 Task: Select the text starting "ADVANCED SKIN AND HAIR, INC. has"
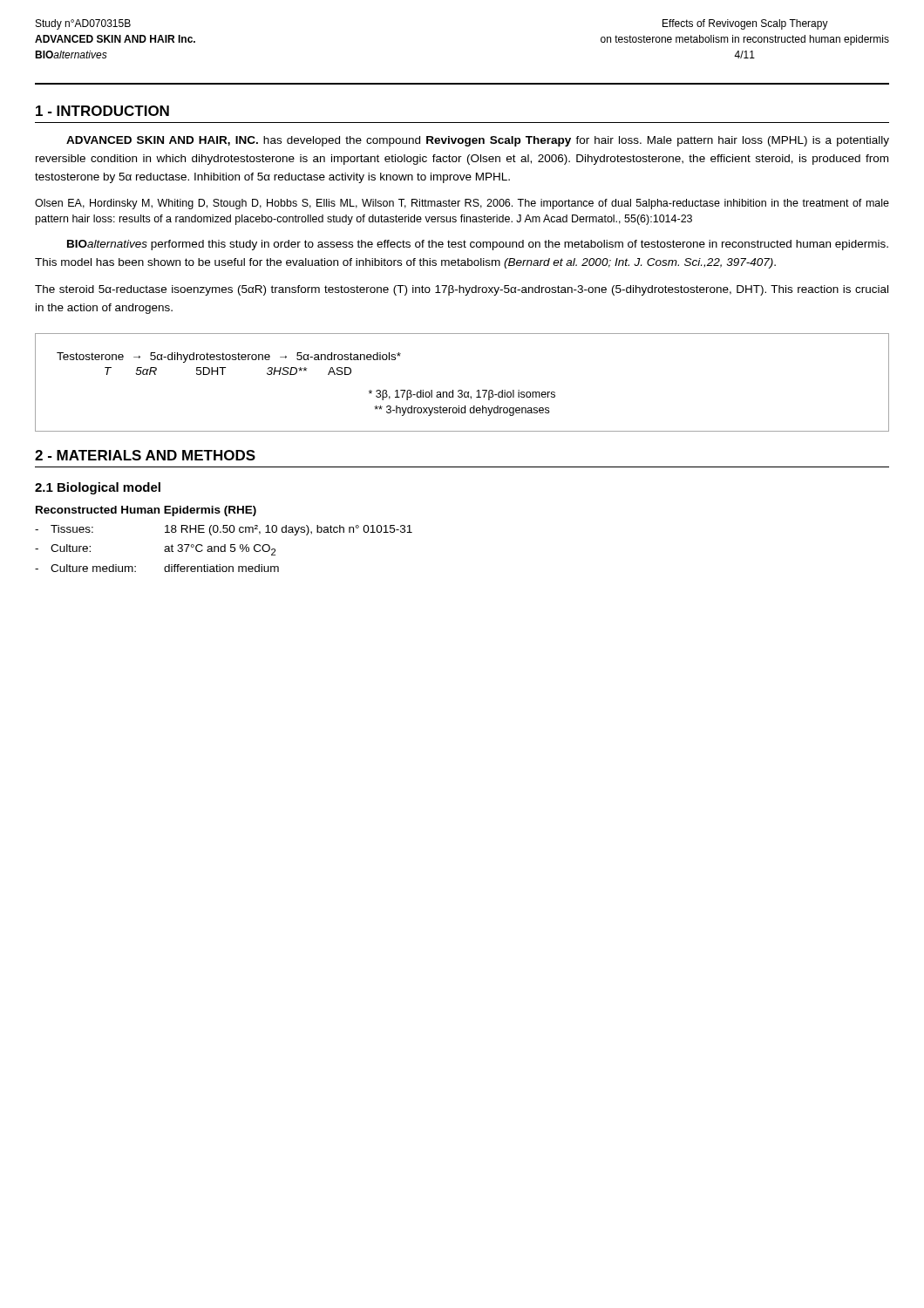click(x=462, y=158)
